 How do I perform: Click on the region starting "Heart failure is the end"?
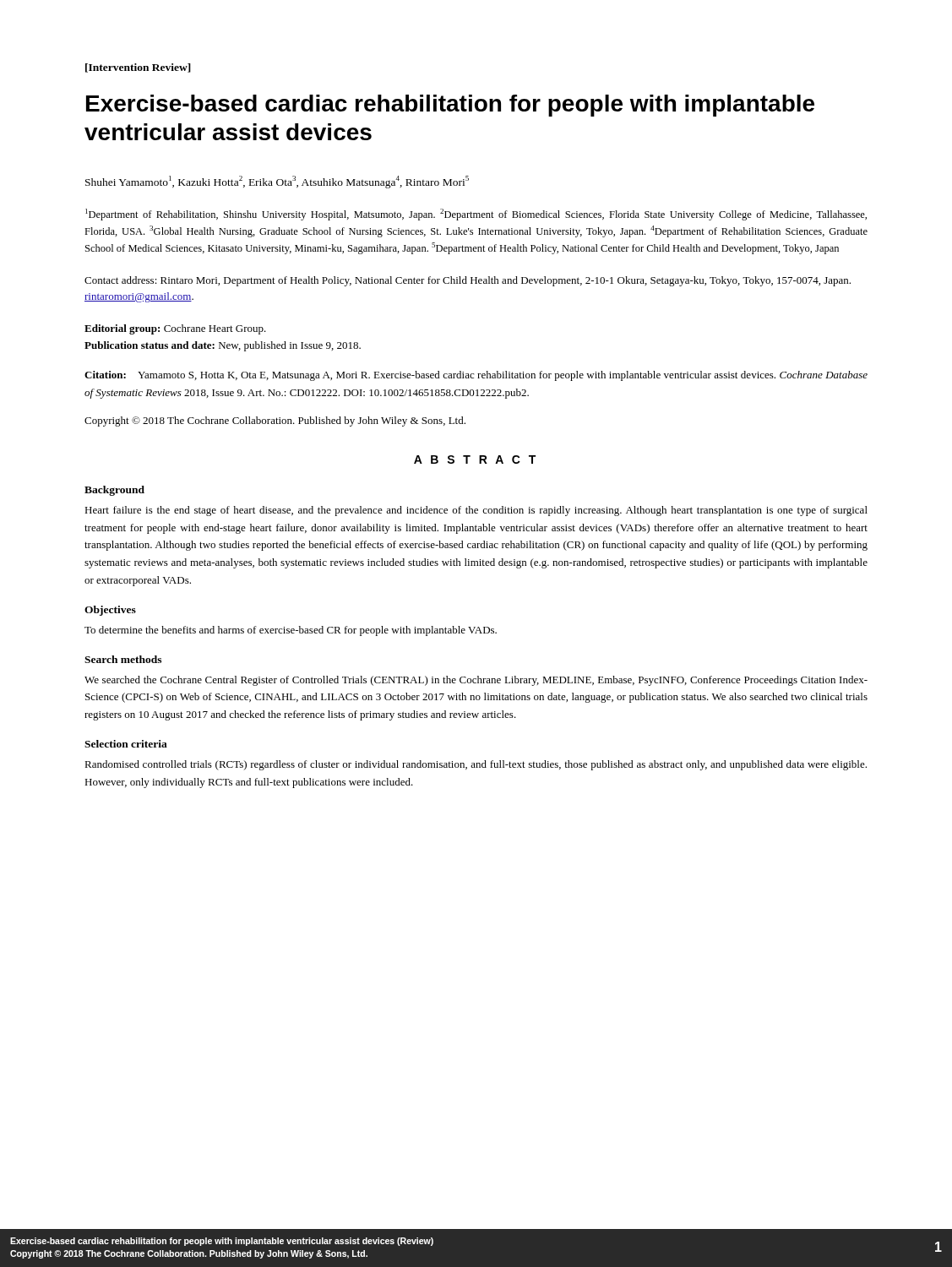pyautogui.click(x=476, y=545)
